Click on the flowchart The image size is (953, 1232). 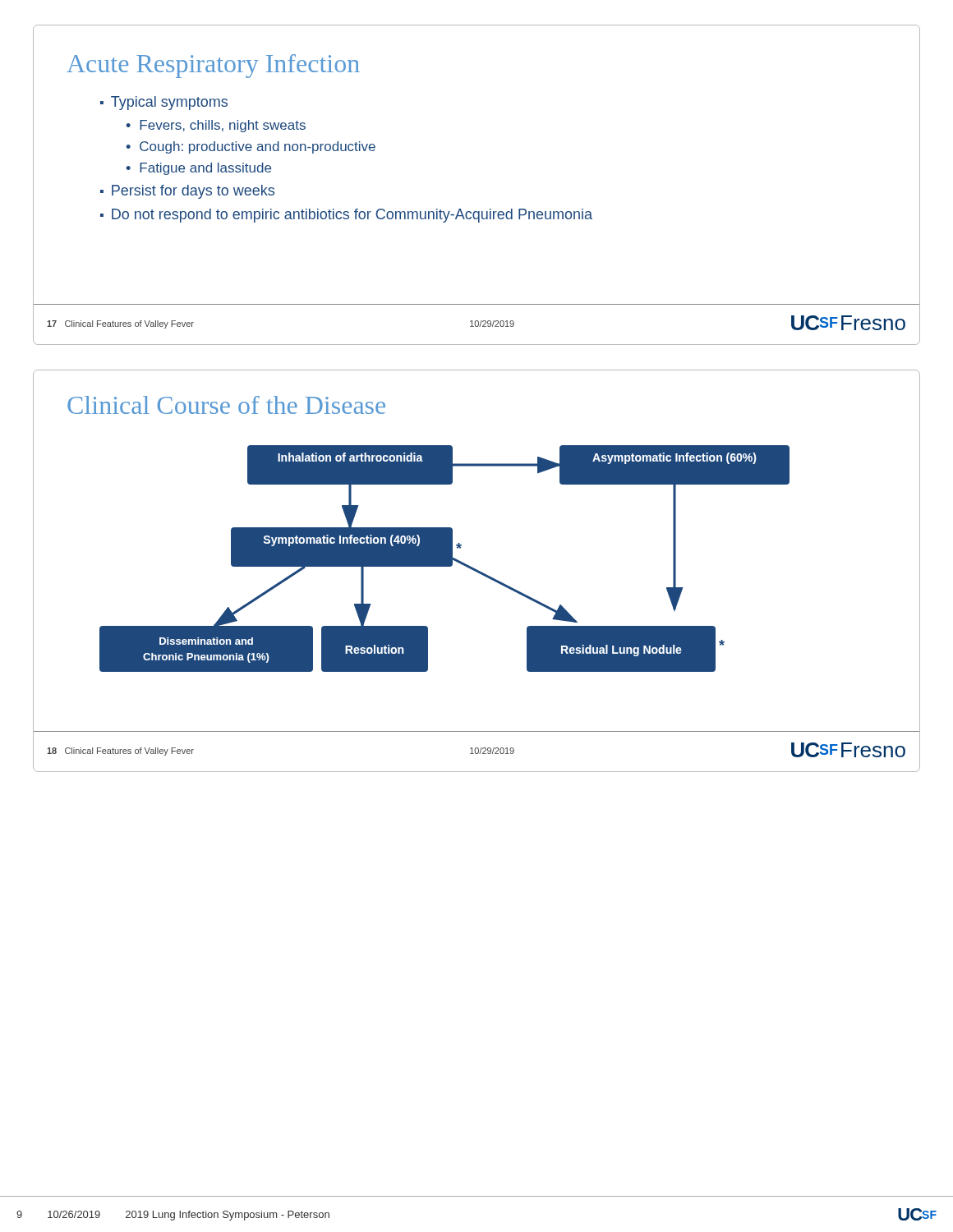[476, 564]
